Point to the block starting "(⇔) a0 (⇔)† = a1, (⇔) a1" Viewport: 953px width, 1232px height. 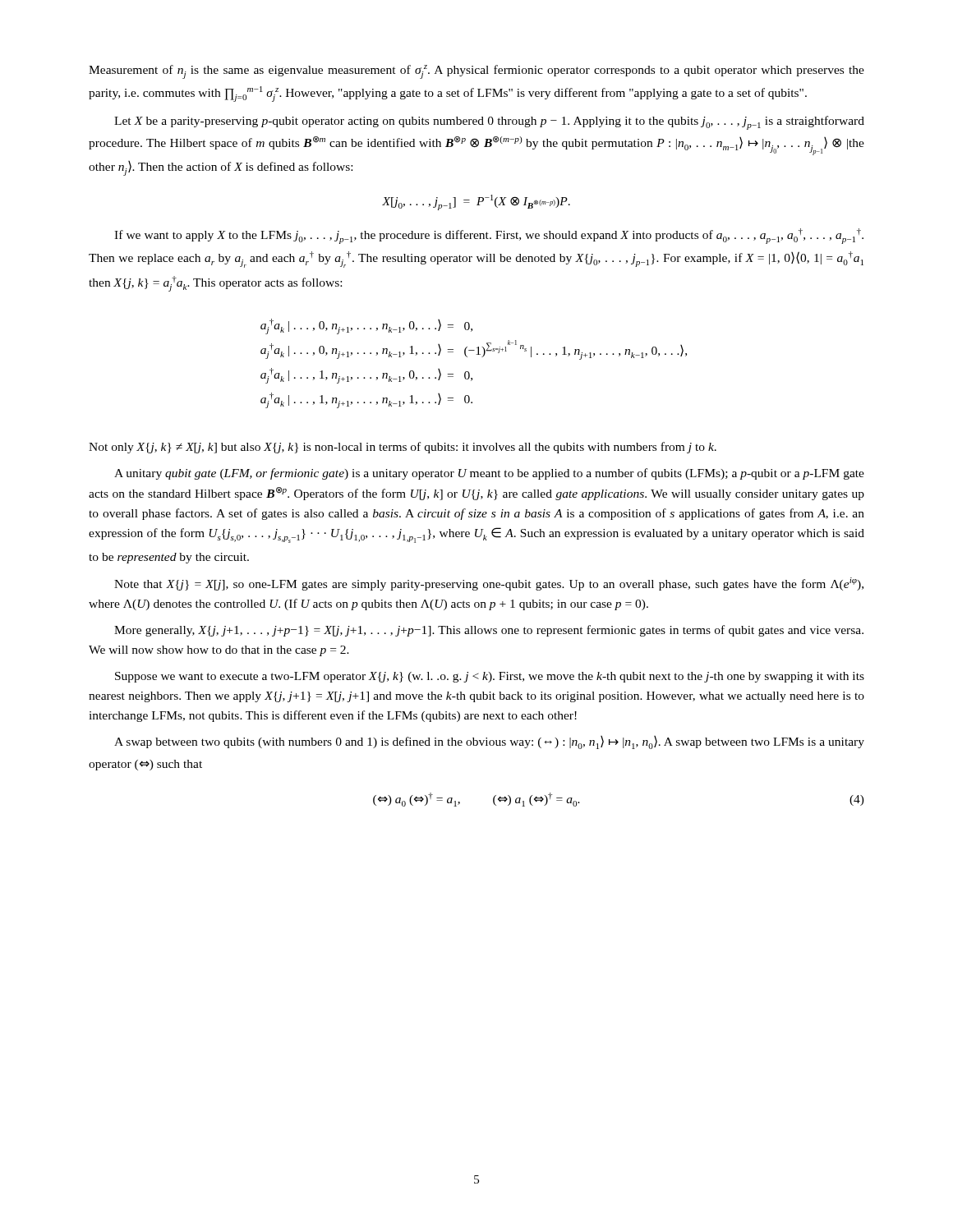pyautogui.click(x=419, y=800)
